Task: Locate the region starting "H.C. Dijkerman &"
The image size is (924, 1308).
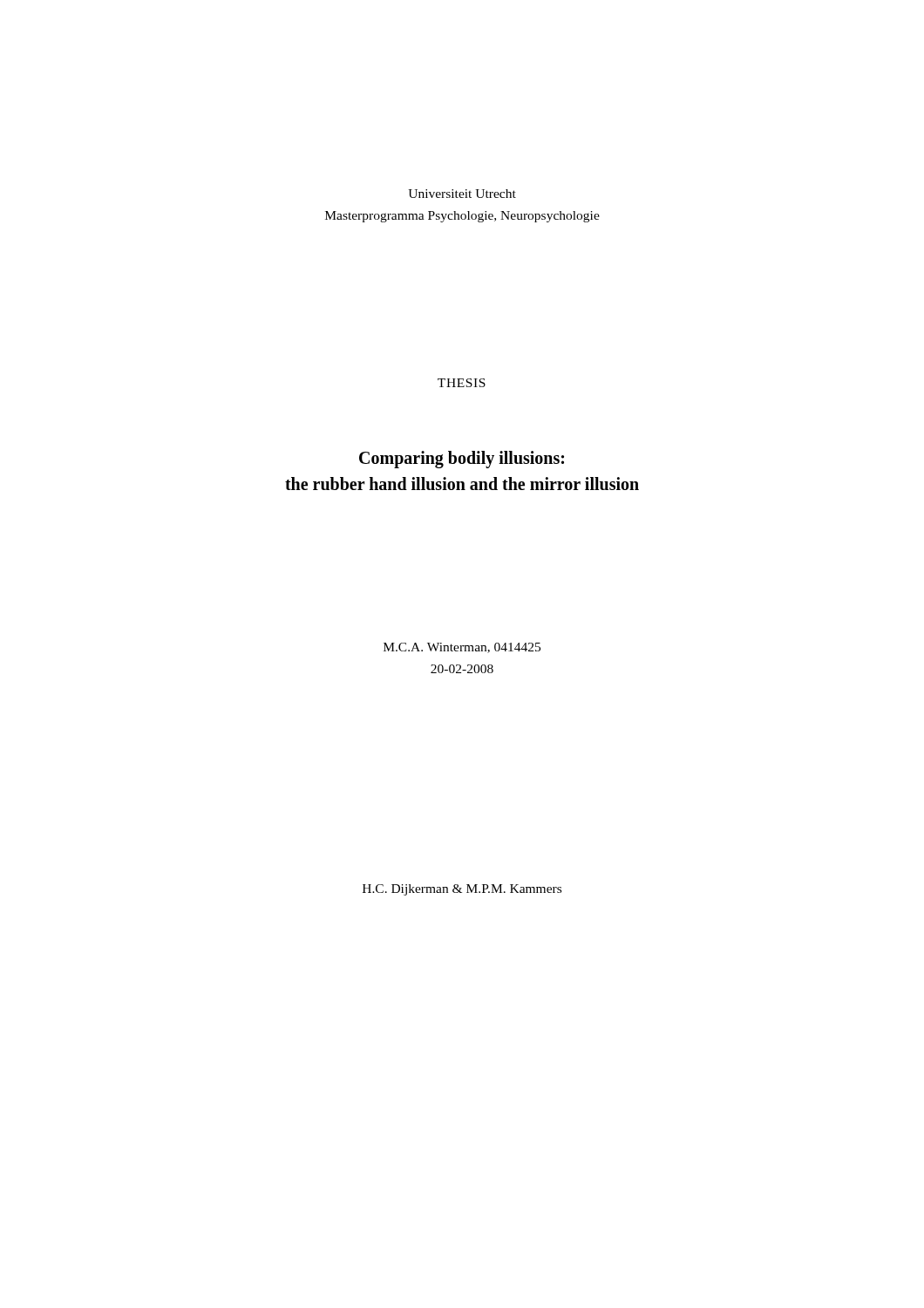Action: (x=462, y=888)
